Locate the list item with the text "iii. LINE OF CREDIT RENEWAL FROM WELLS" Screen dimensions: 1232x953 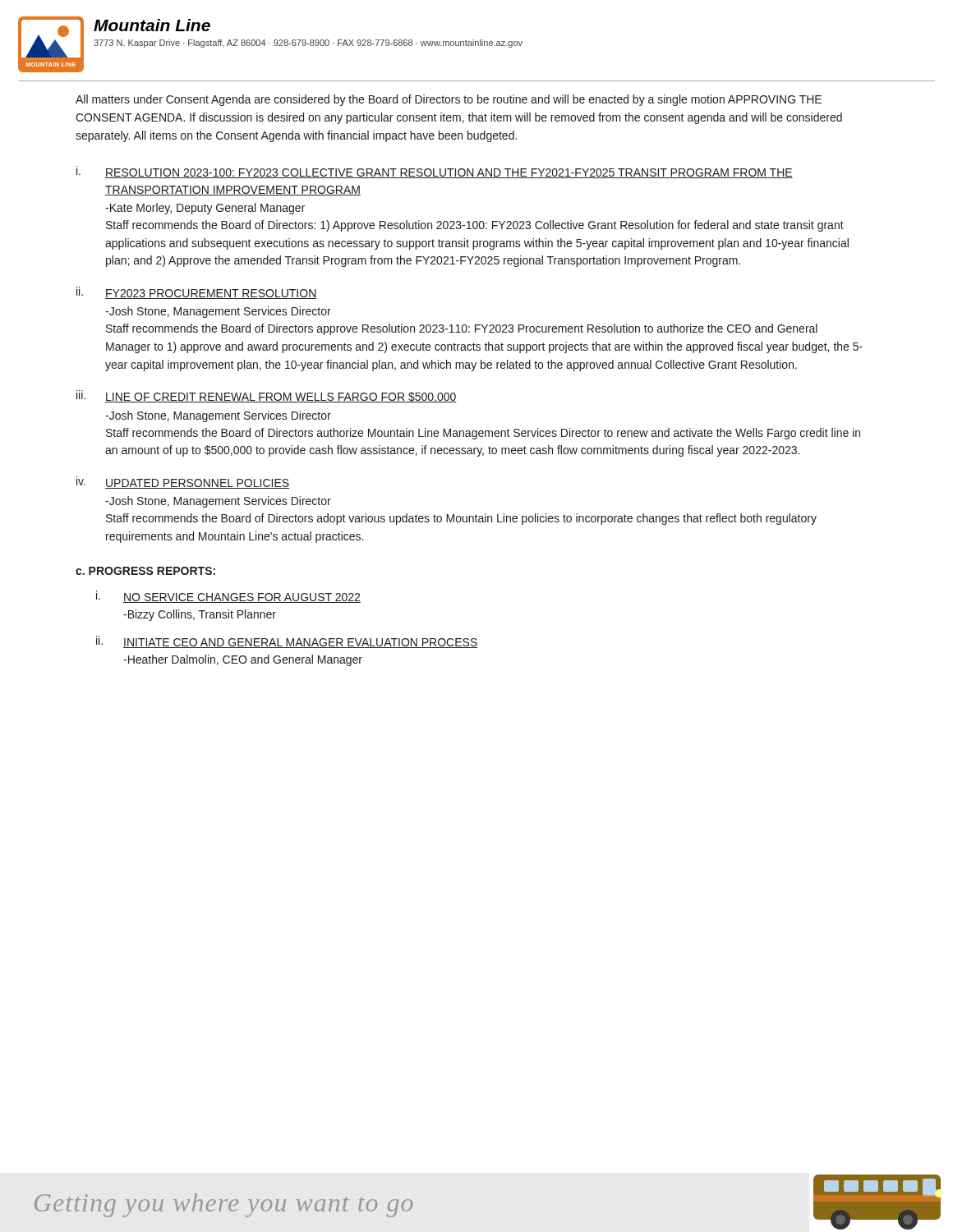point(470,424)
